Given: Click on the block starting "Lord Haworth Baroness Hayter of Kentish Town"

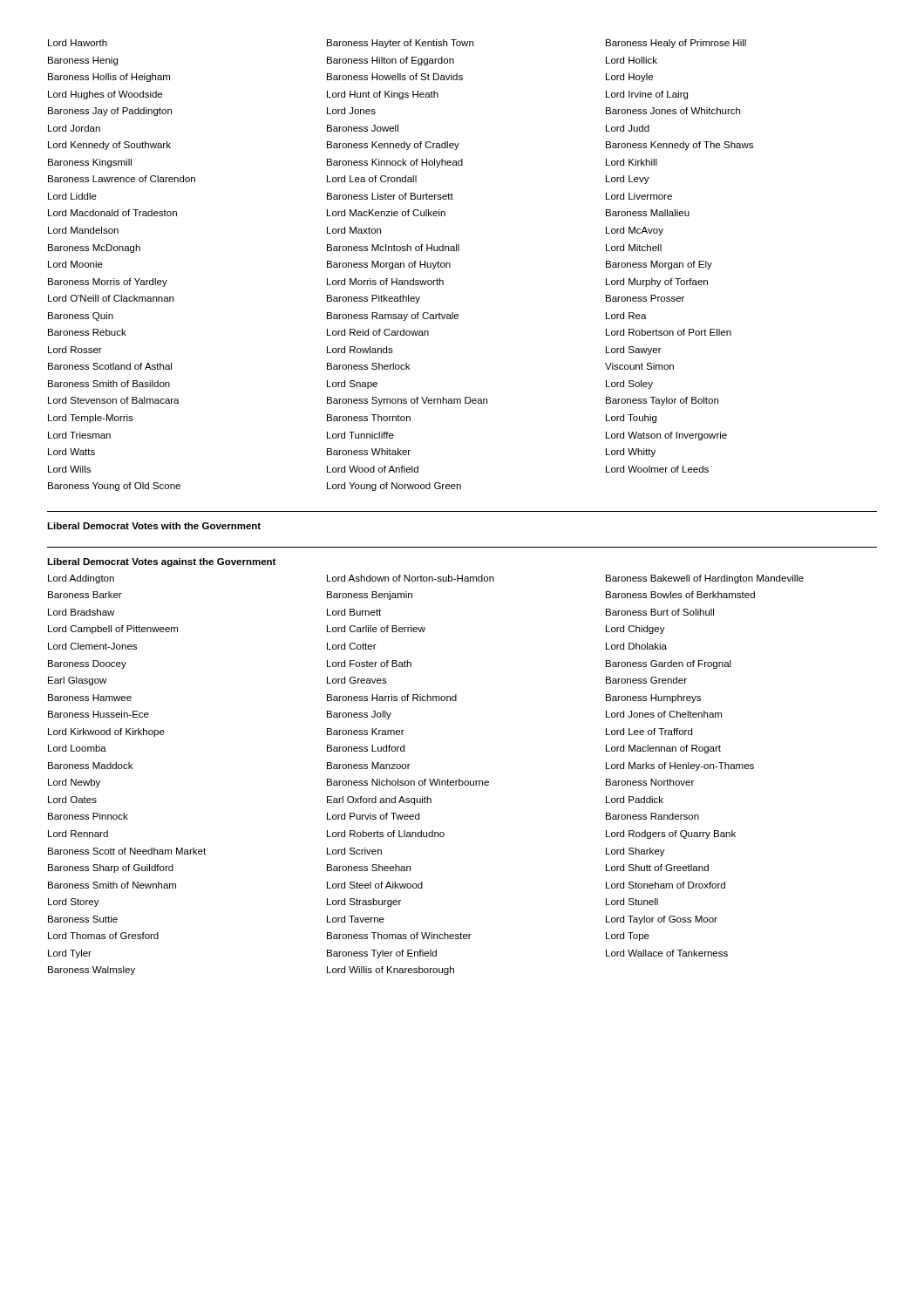Looking at the screenshot, I should click(397, 44).
